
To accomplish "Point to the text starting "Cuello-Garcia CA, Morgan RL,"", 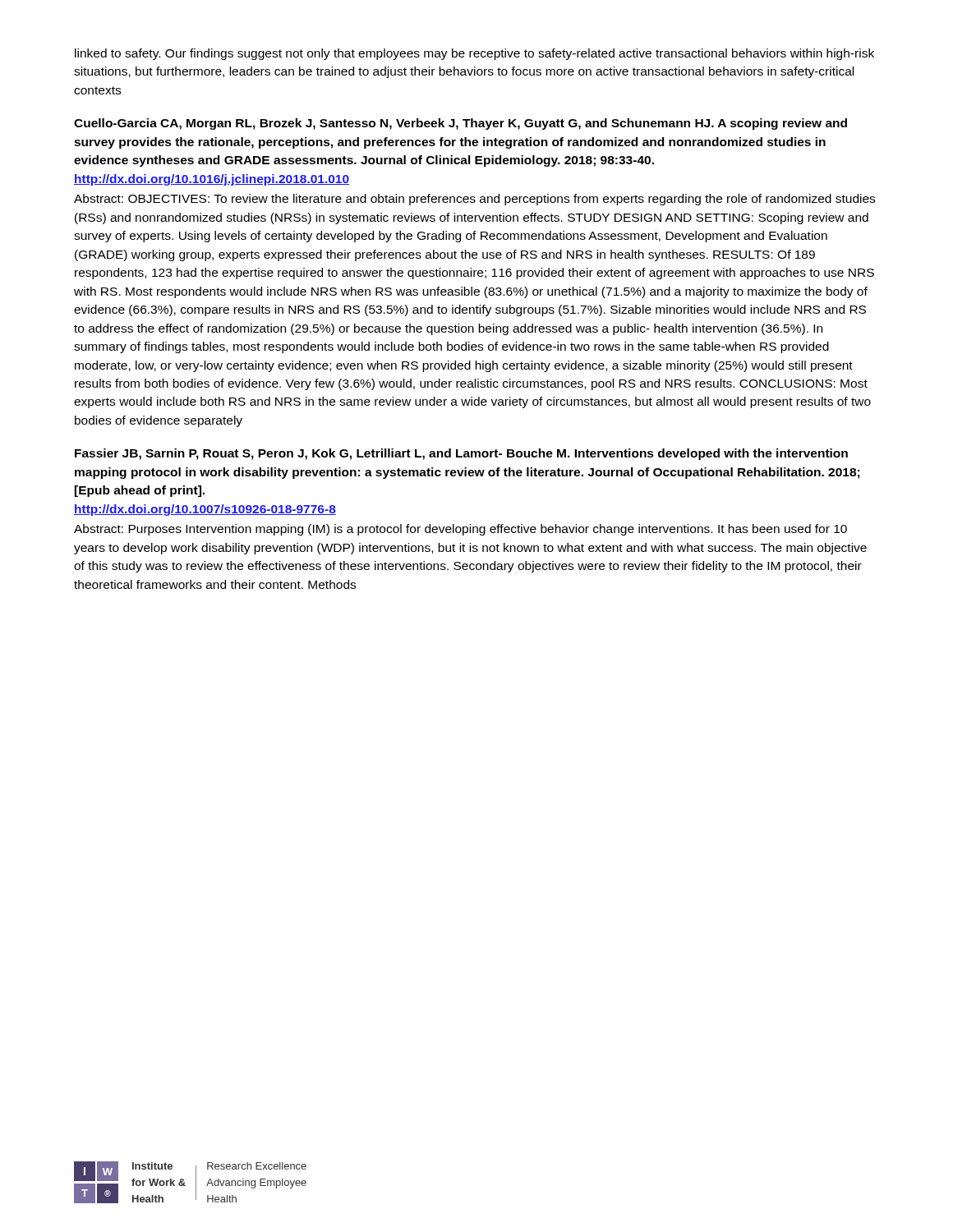I will pos(476,151).
